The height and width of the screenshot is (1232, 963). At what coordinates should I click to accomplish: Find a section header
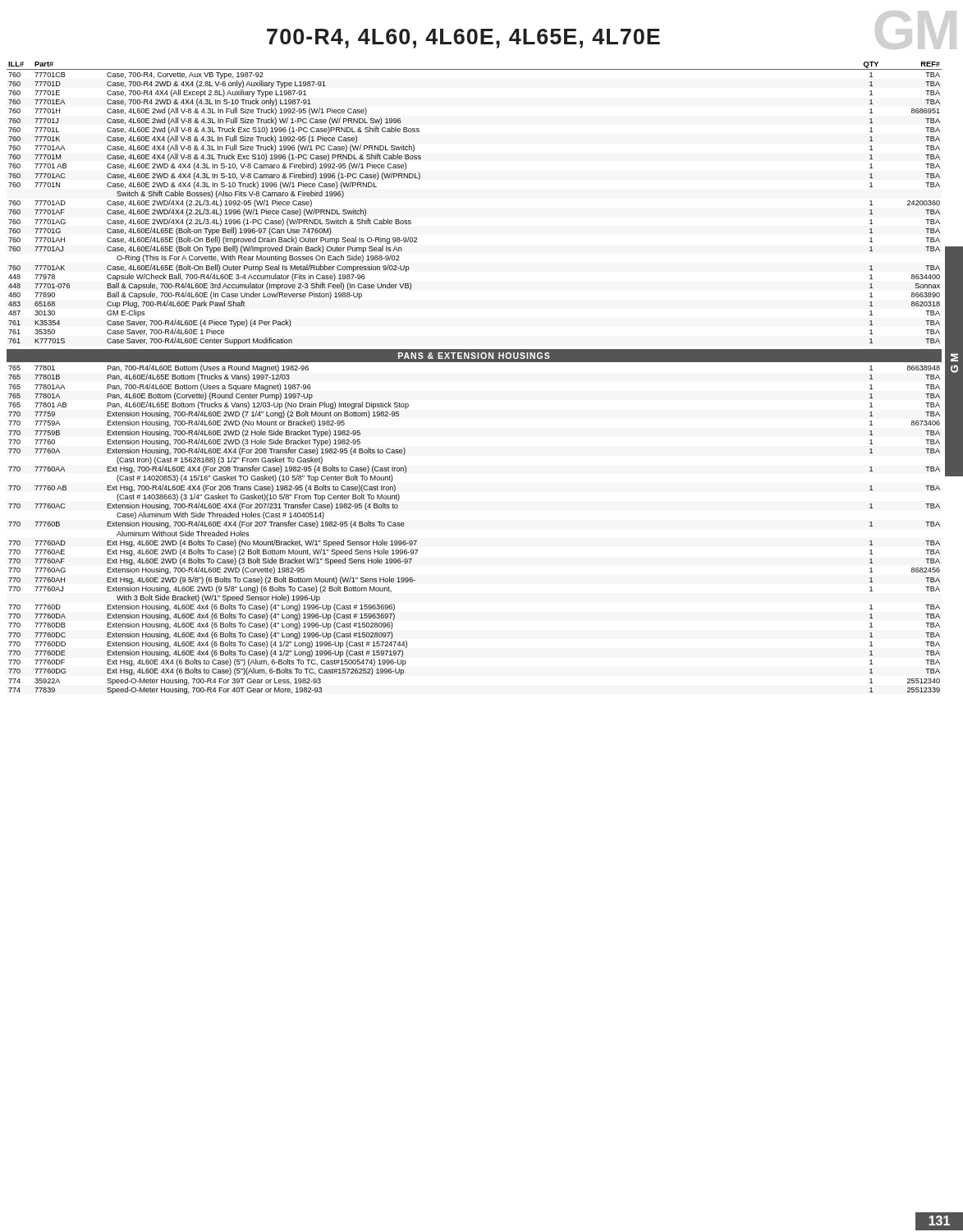point(474,355)
